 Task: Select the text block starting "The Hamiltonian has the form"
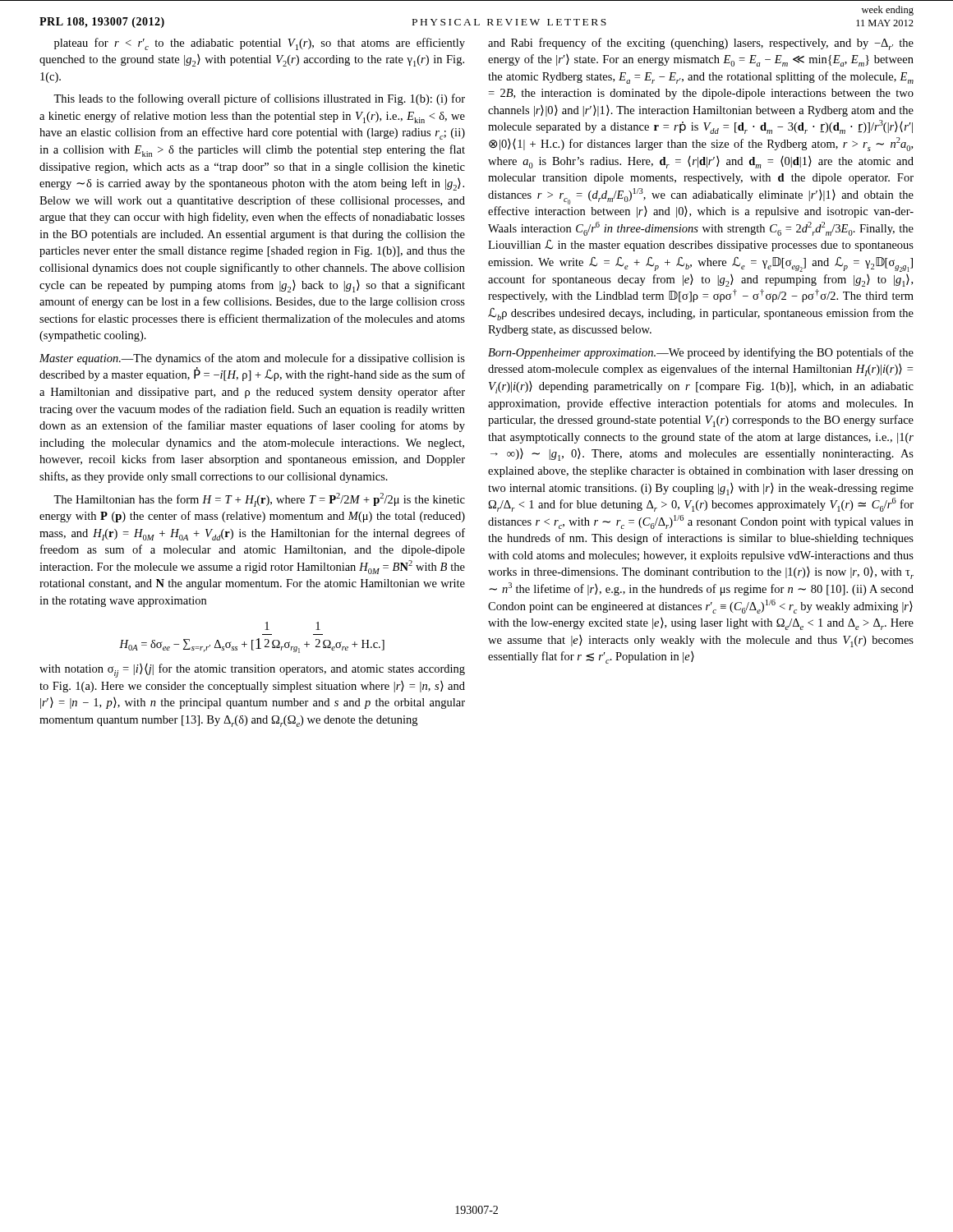pyautogui.click(x=252, y=550)
